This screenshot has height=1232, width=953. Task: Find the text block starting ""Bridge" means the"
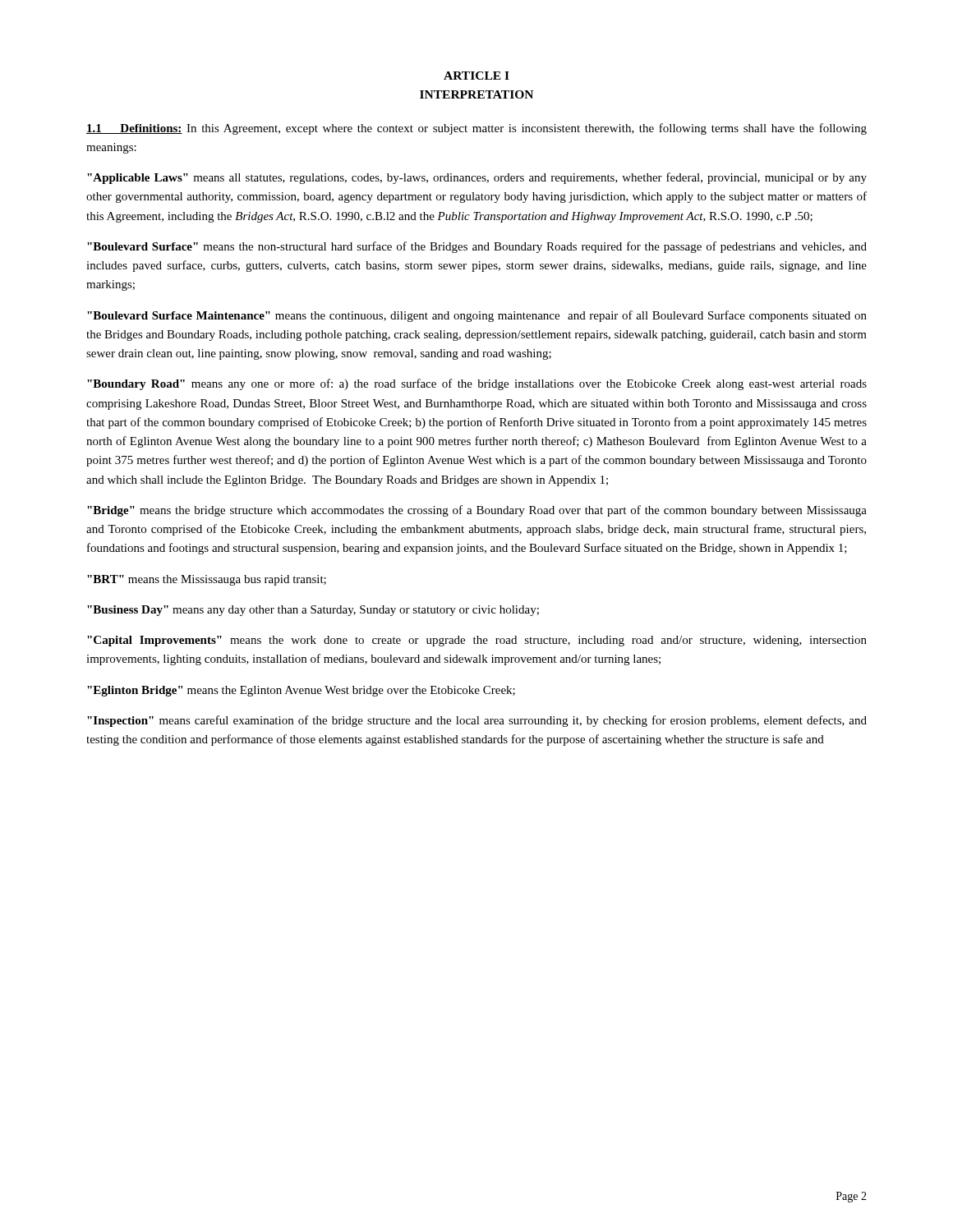coord(476,529)
